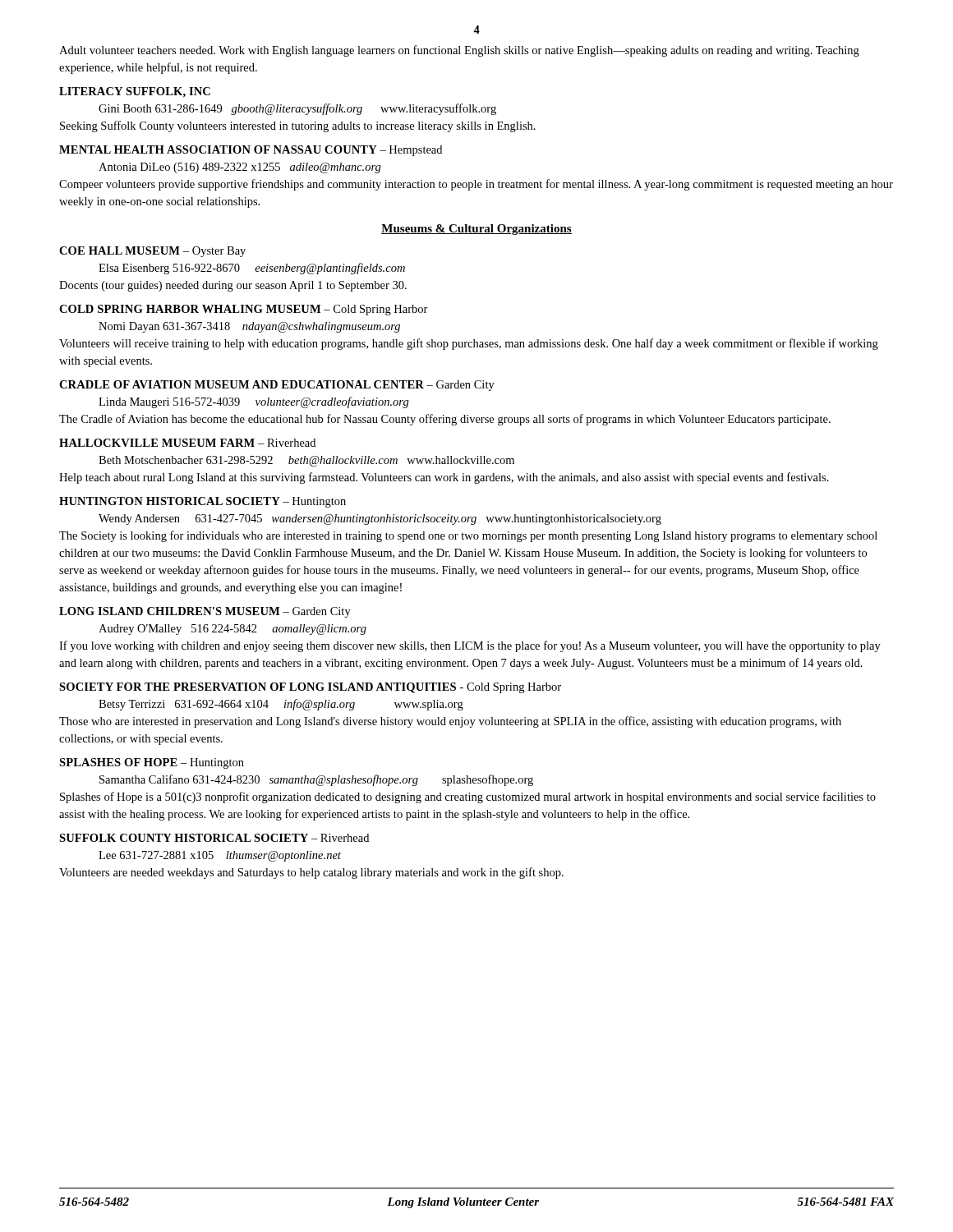This screenshot has width=953, height=1232.
Task: Point to the block starting "Antonia DiLeo (516) 489-2322 x1255"
Action: point(476,184)
